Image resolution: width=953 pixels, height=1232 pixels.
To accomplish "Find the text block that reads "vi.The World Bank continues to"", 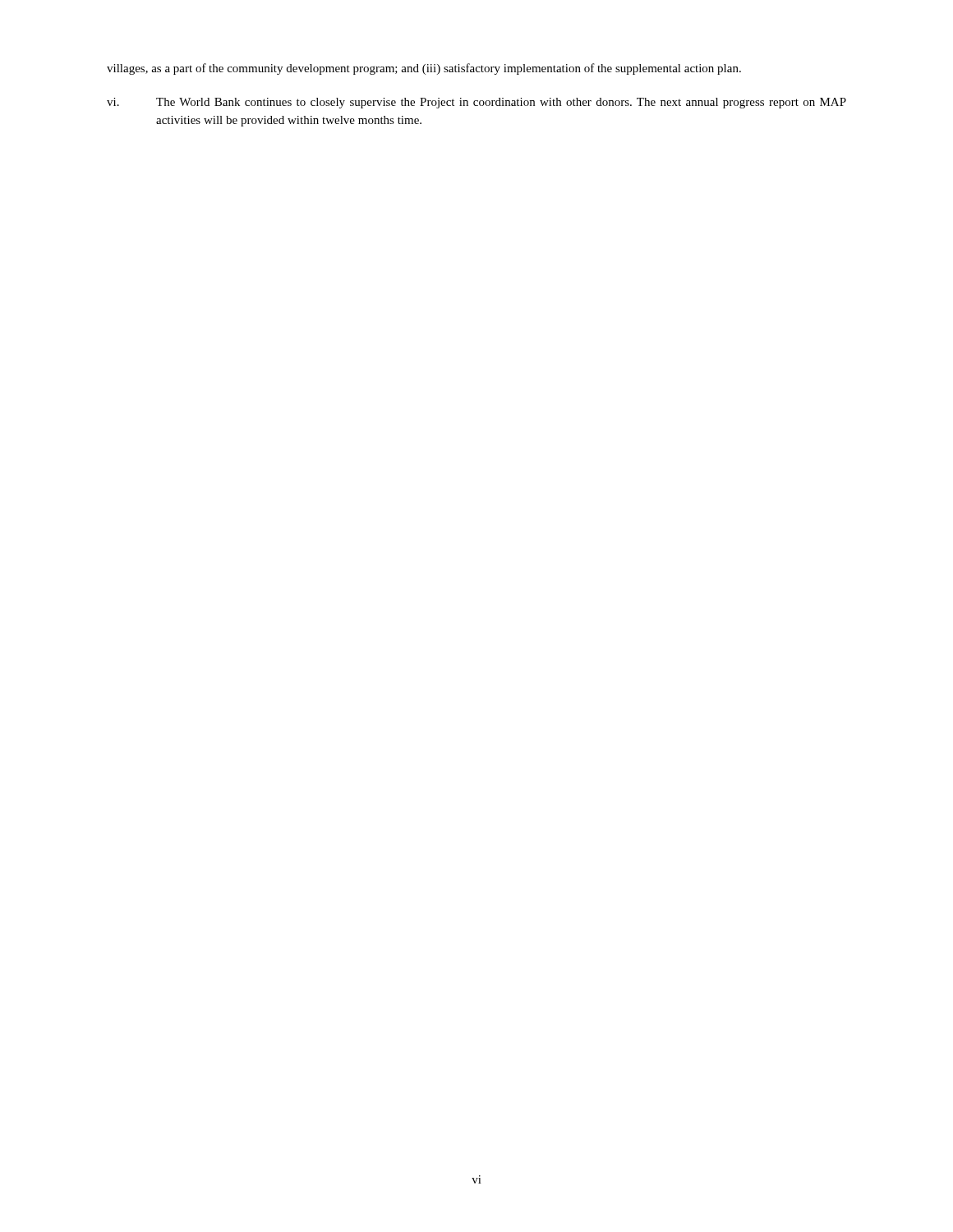I will pyautogui.click(x=476, y=111).
